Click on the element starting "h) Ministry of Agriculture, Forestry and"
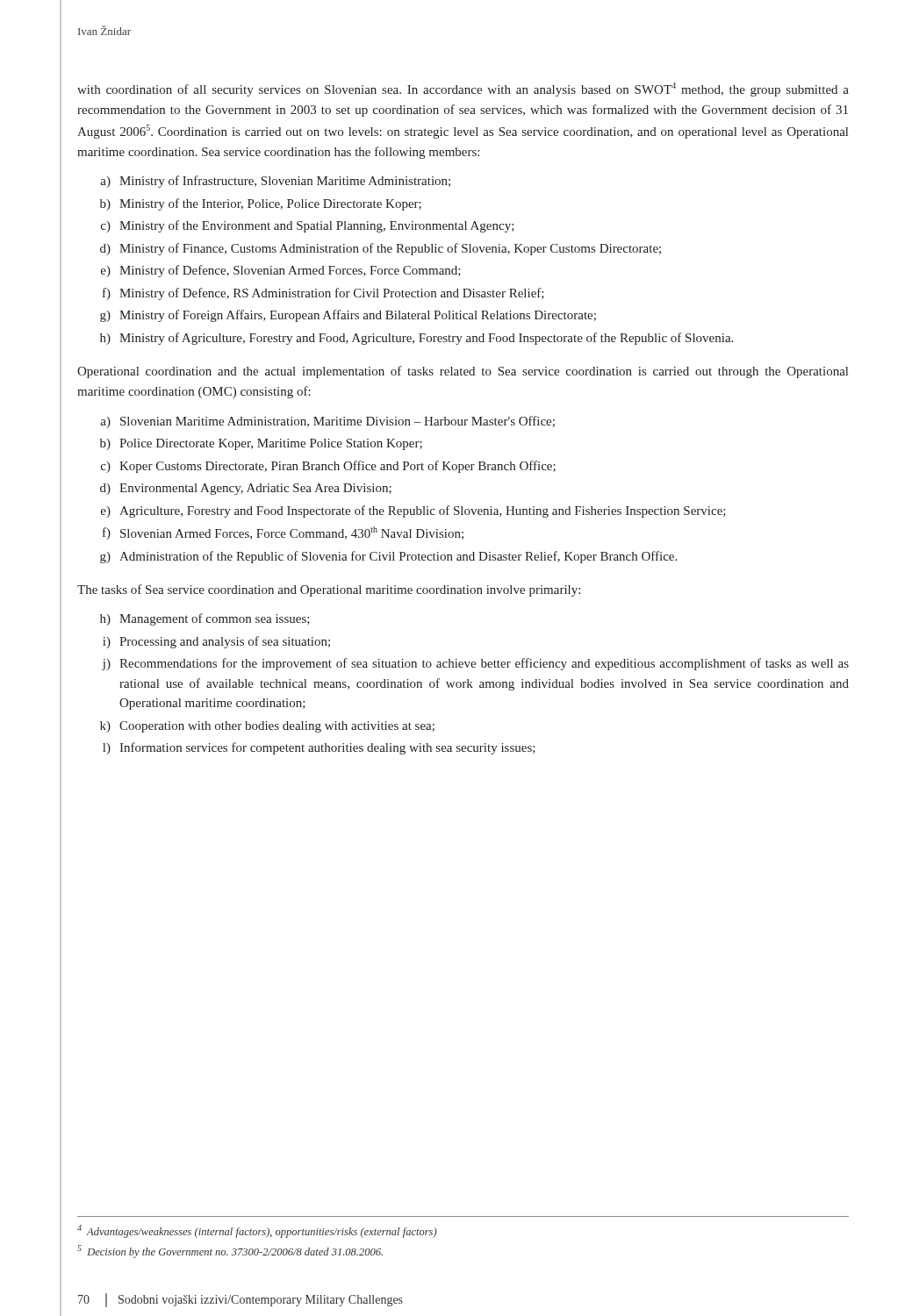This screenshot has width=912, height=1316. (x=463, y=338)
